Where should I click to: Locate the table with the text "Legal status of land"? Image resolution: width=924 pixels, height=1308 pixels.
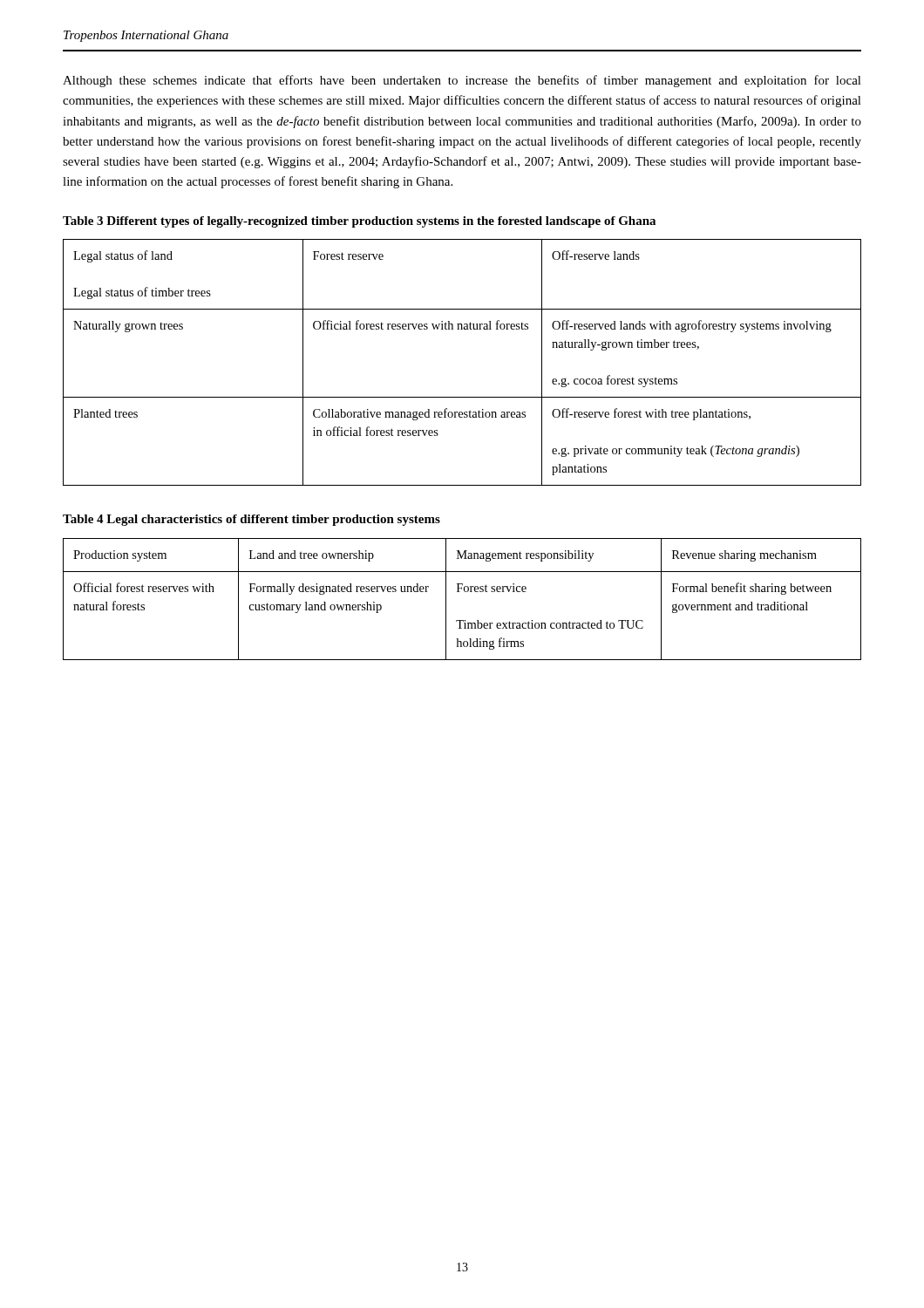[x=462, y=363]
